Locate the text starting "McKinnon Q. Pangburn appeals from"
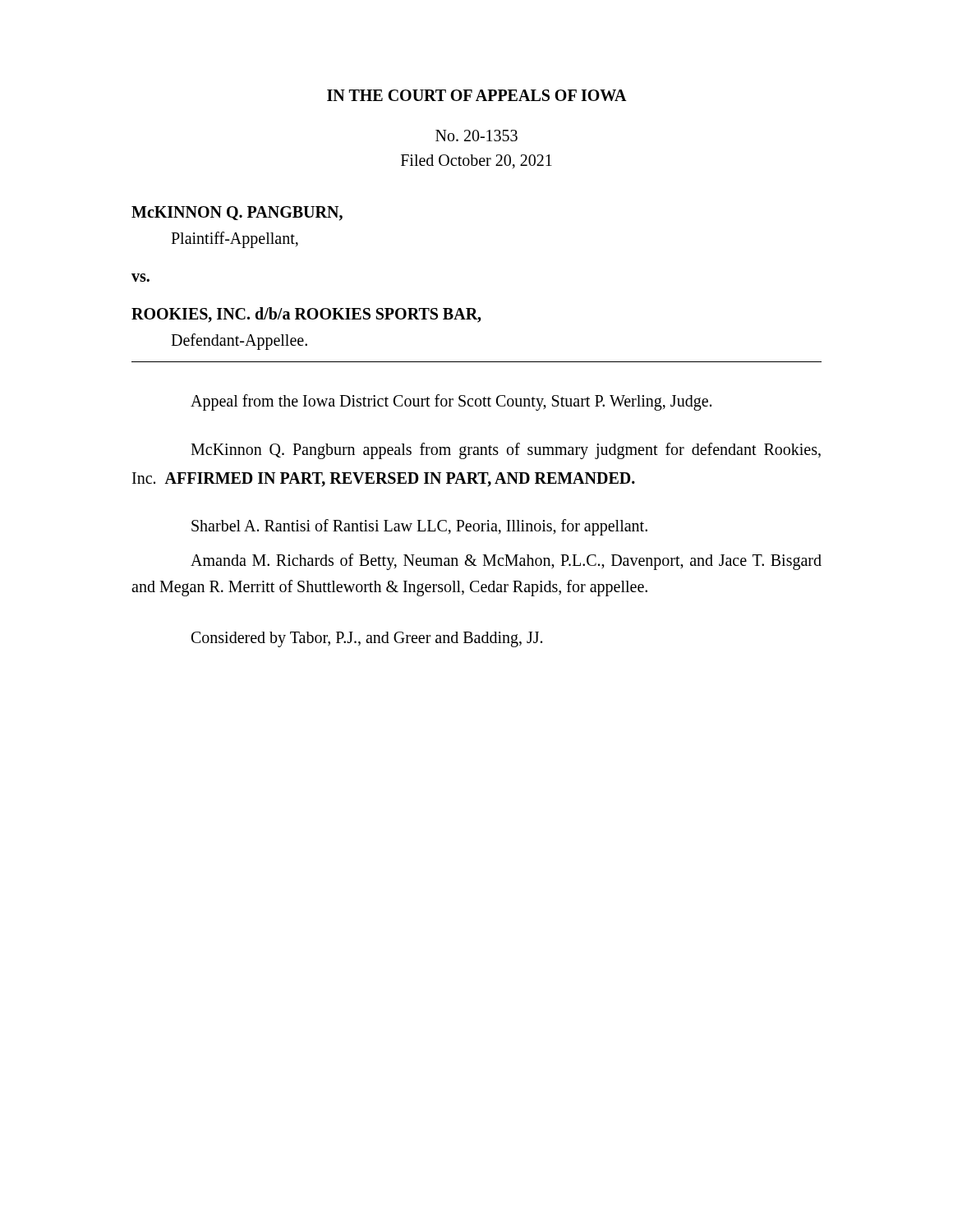This screenshot has width=953, height=1232. coord(476,464)
